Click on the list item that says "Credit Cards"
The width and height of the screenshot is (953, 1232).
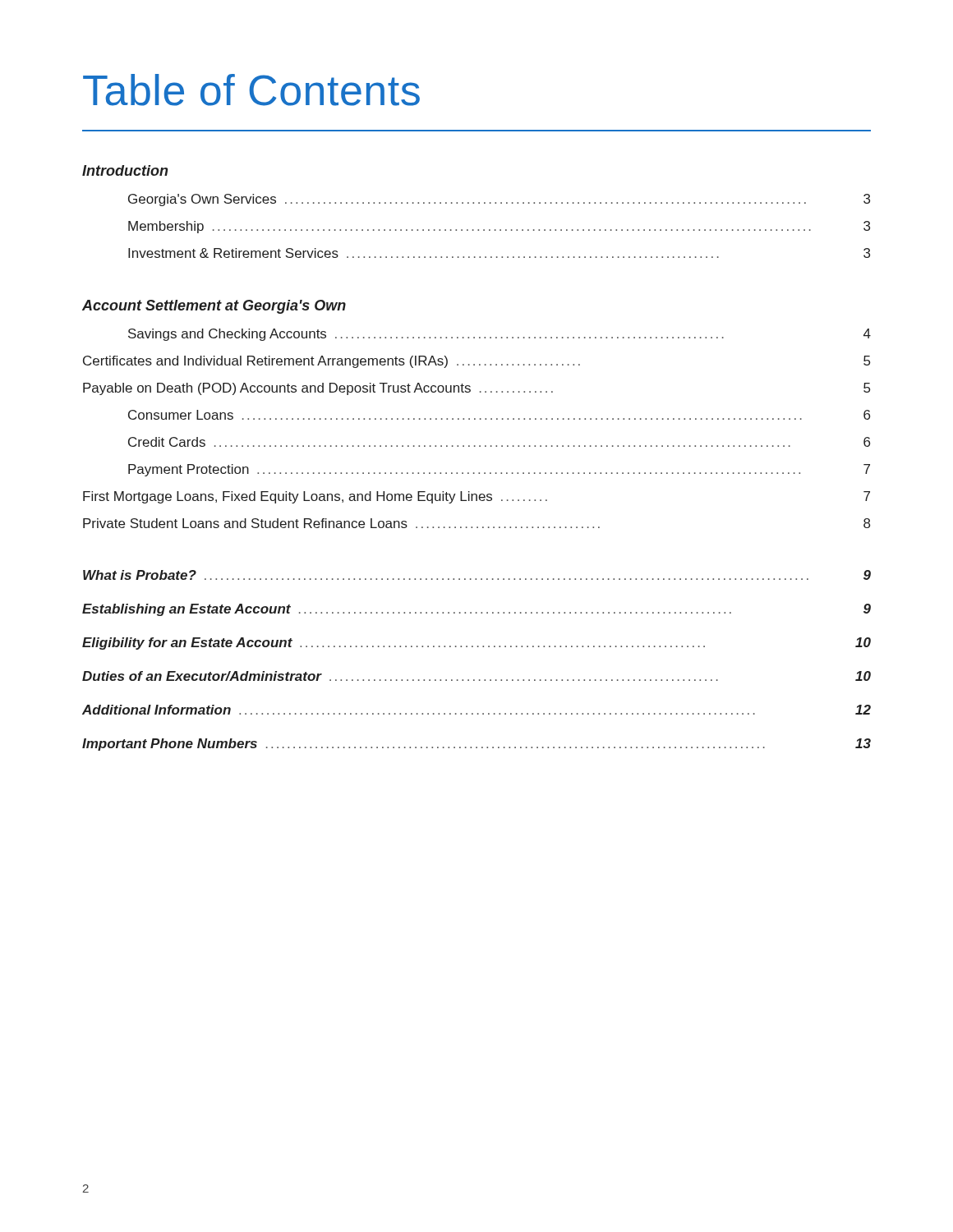pos(476,444)
